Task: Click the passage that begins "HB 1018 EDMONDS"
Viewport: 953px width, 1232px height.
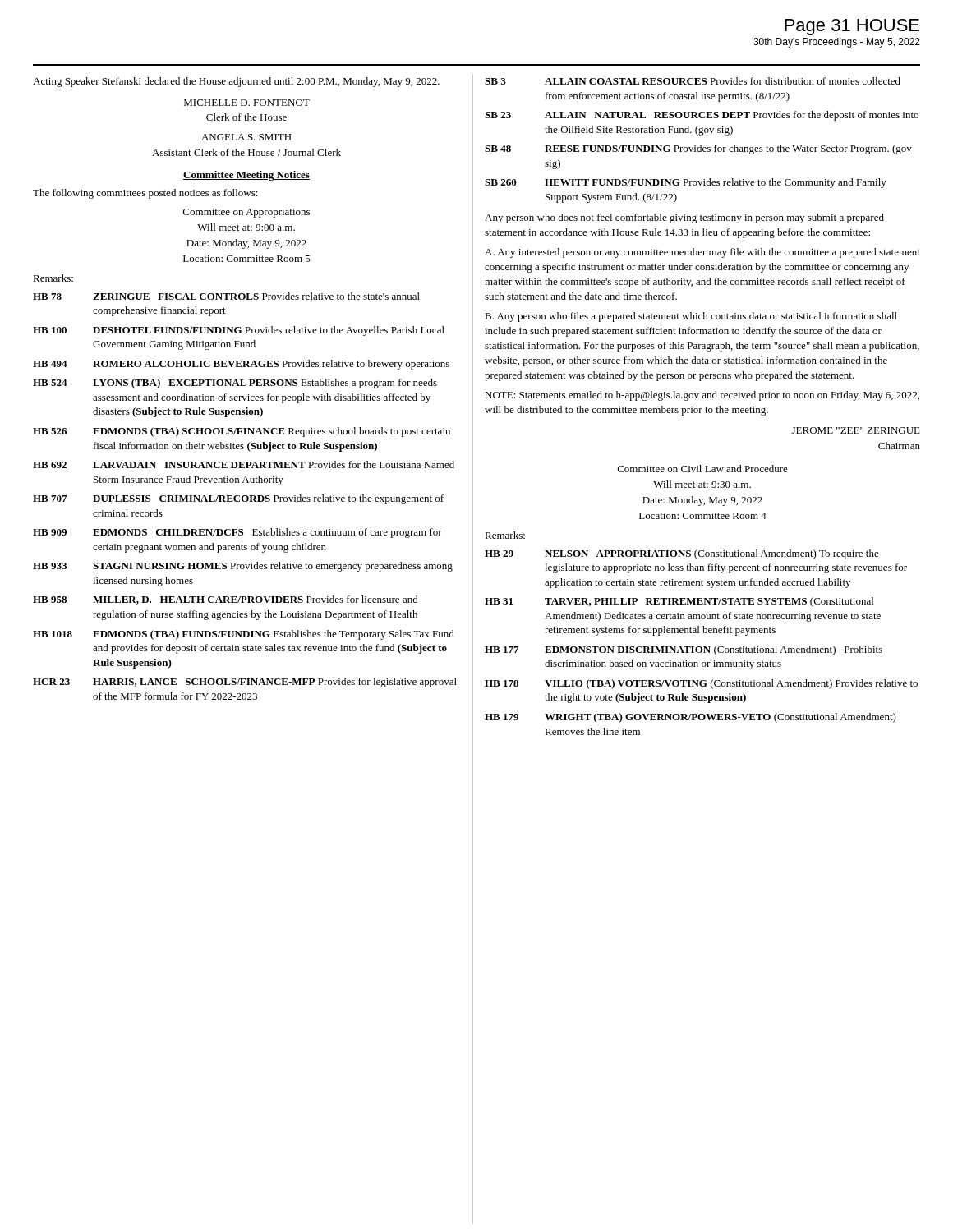Action: 246,648
